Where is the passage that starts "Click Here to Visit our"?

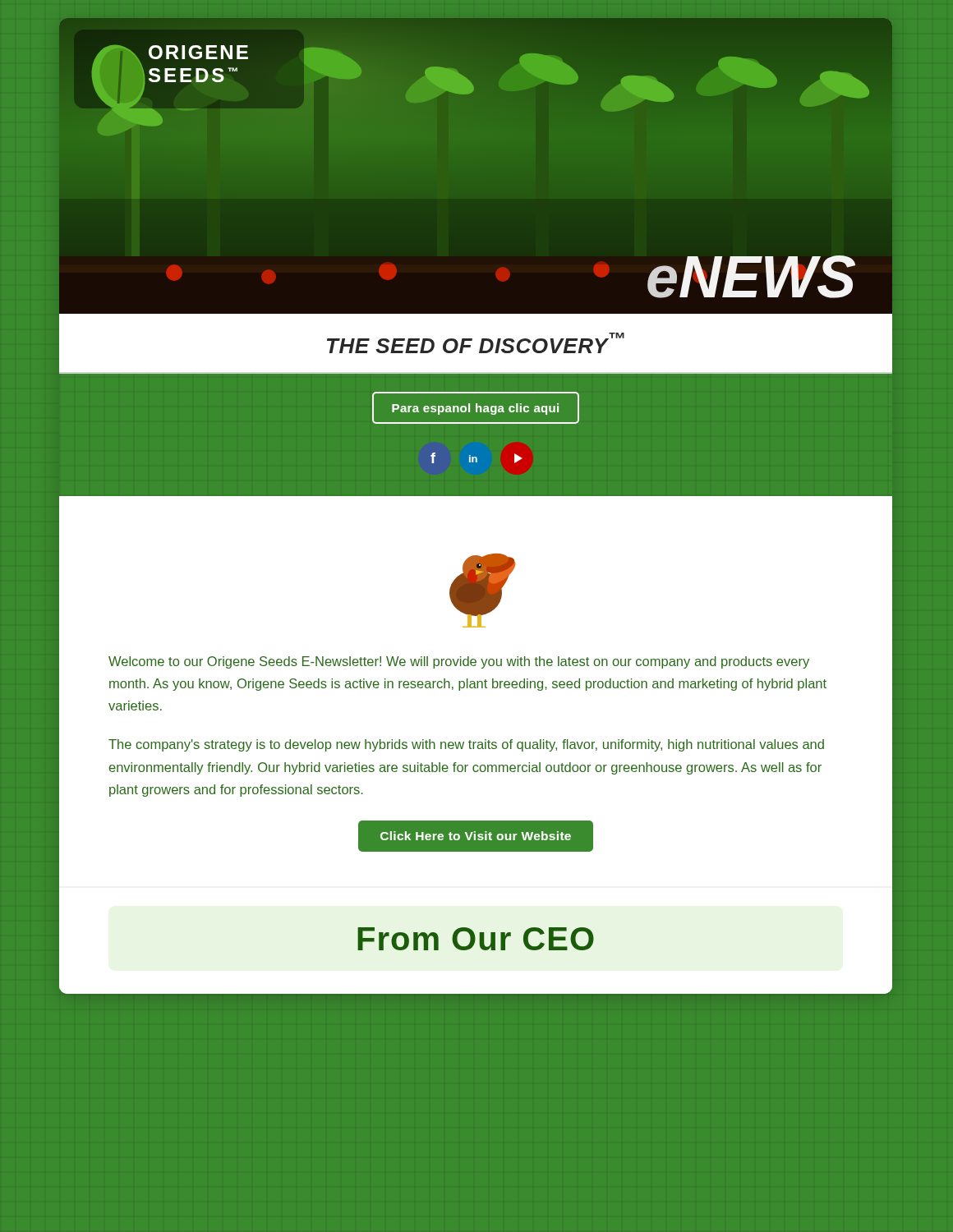tap(476, 836)
